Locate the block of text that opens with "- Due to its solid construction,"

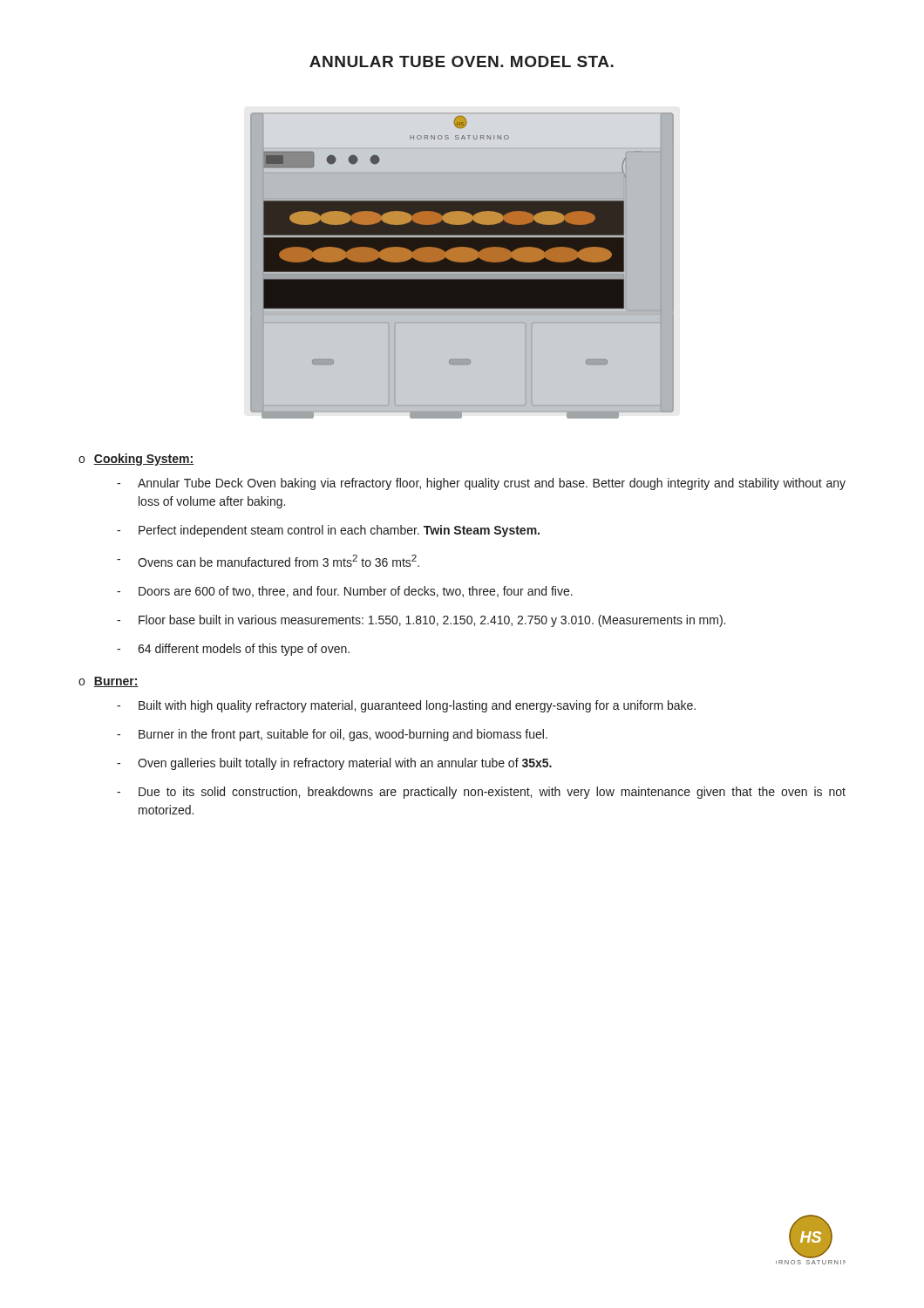coord(481,801)
